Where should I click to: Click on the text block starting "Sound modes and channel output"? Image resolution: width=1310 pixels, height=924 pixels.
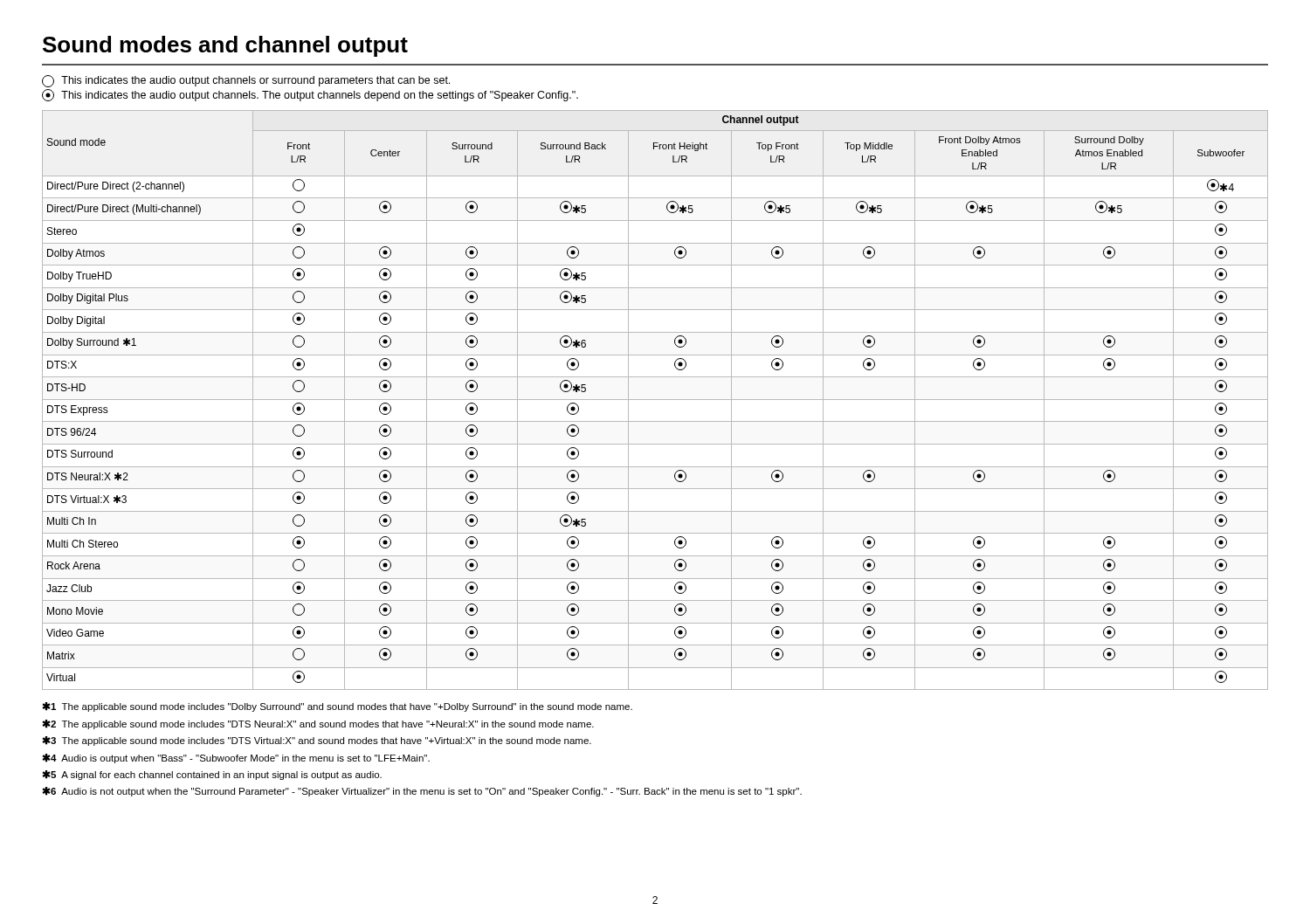(225, 46)
